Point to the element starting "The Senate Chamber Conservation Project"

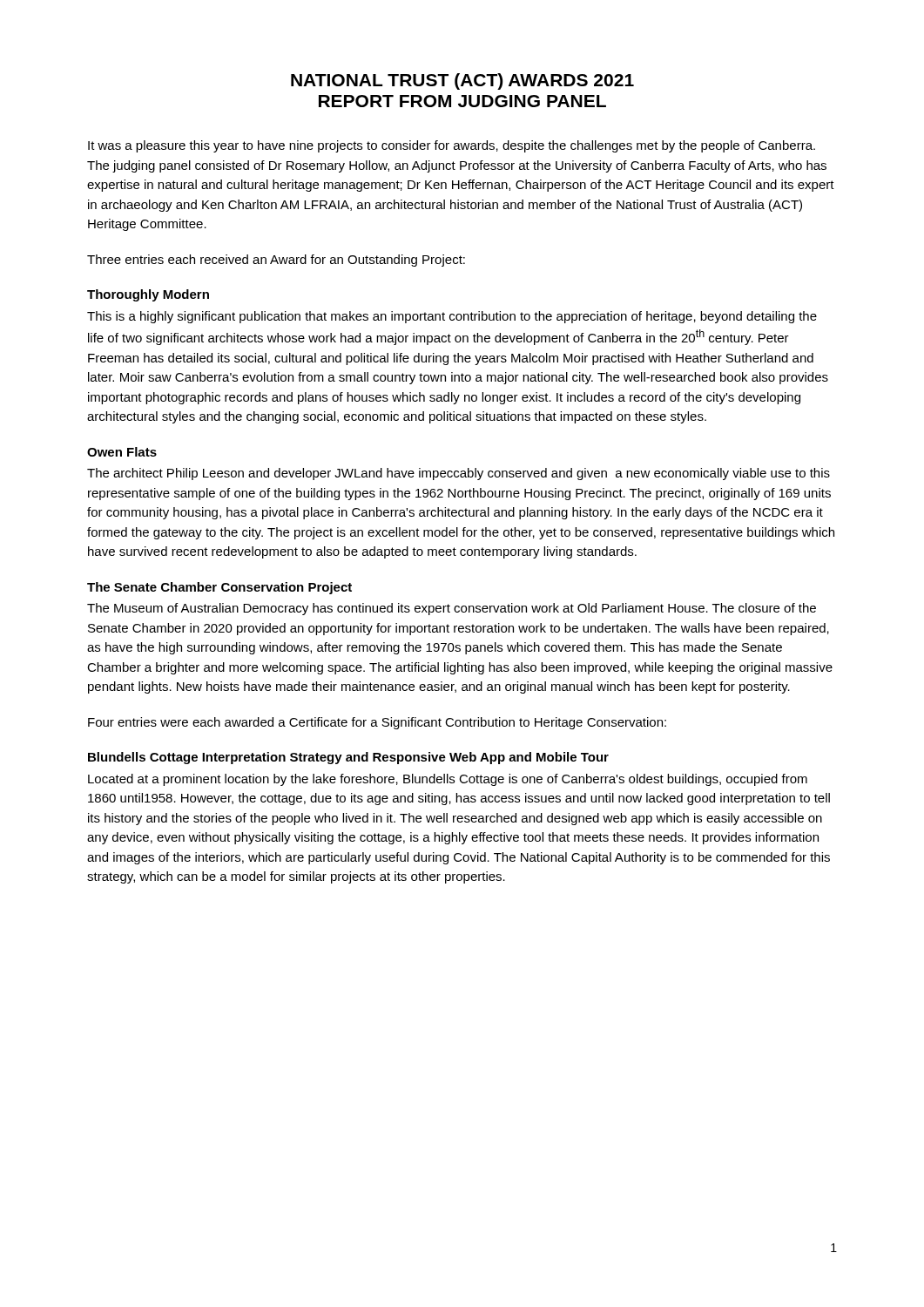[220, 586]
